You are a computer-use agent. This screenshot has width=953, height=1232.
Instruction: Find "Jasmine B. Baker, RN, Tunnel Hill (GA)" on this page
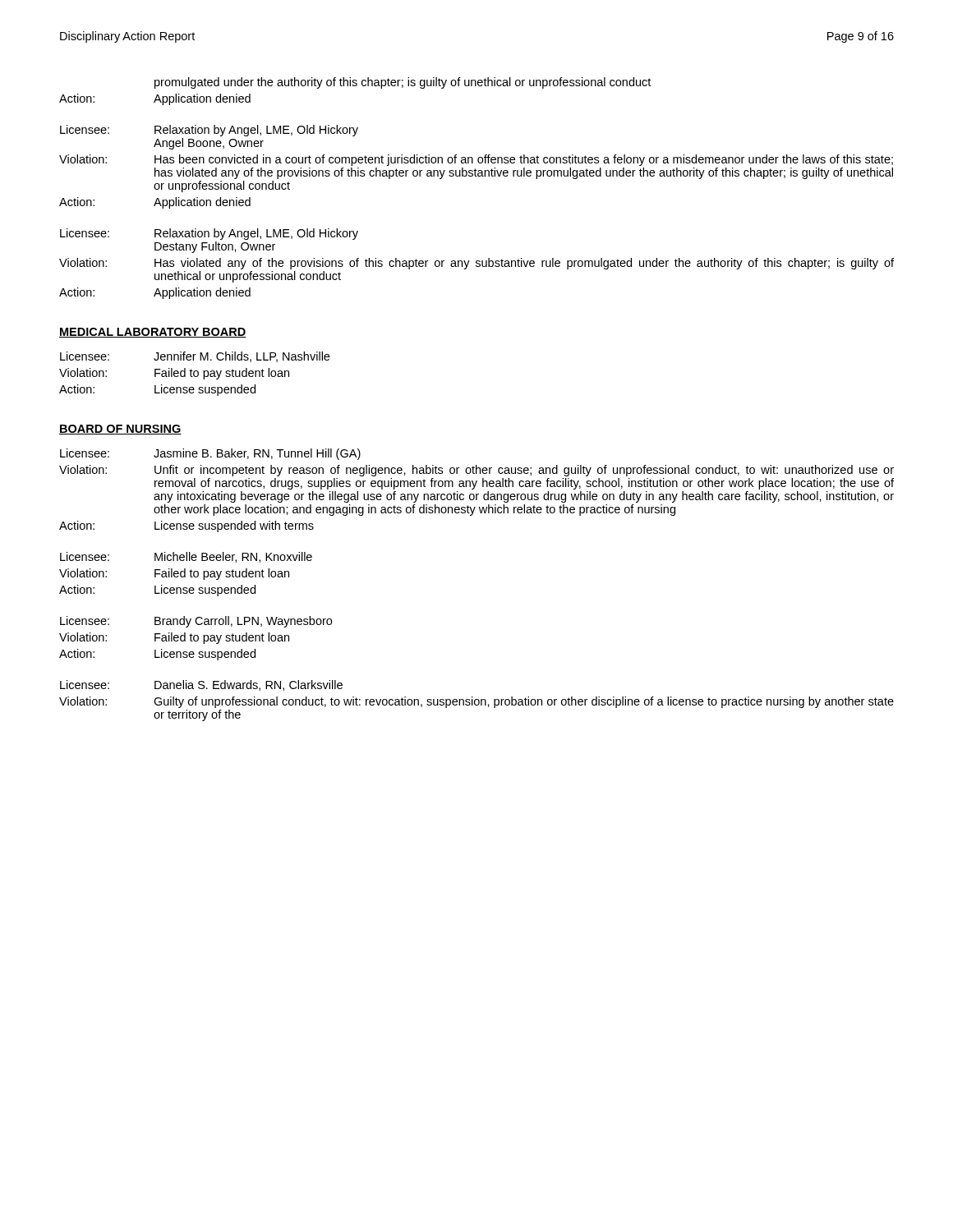coord(257,453)
